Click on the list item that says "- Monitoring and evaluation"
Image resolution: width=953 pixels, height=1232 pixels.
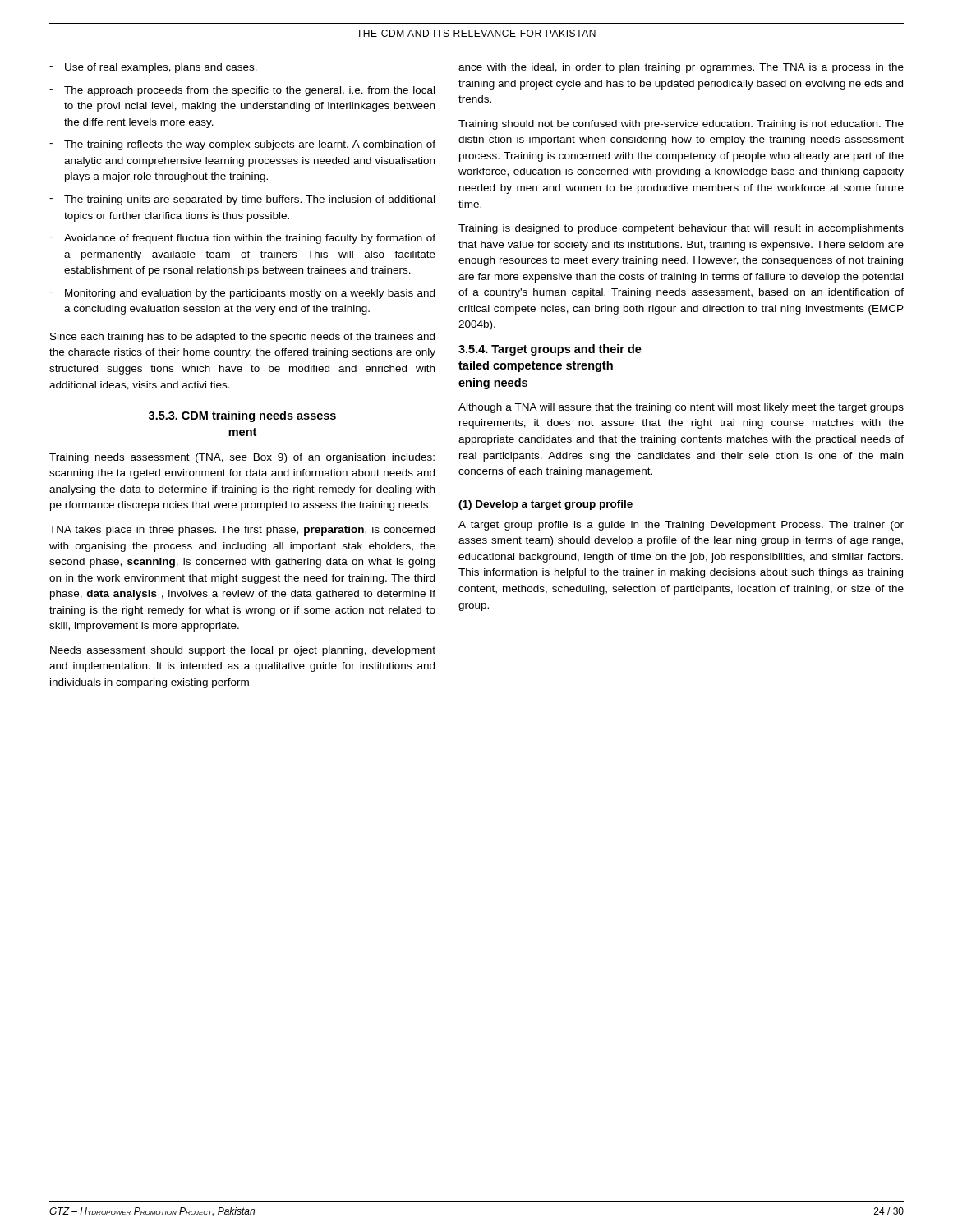click(x=242, y=301)
